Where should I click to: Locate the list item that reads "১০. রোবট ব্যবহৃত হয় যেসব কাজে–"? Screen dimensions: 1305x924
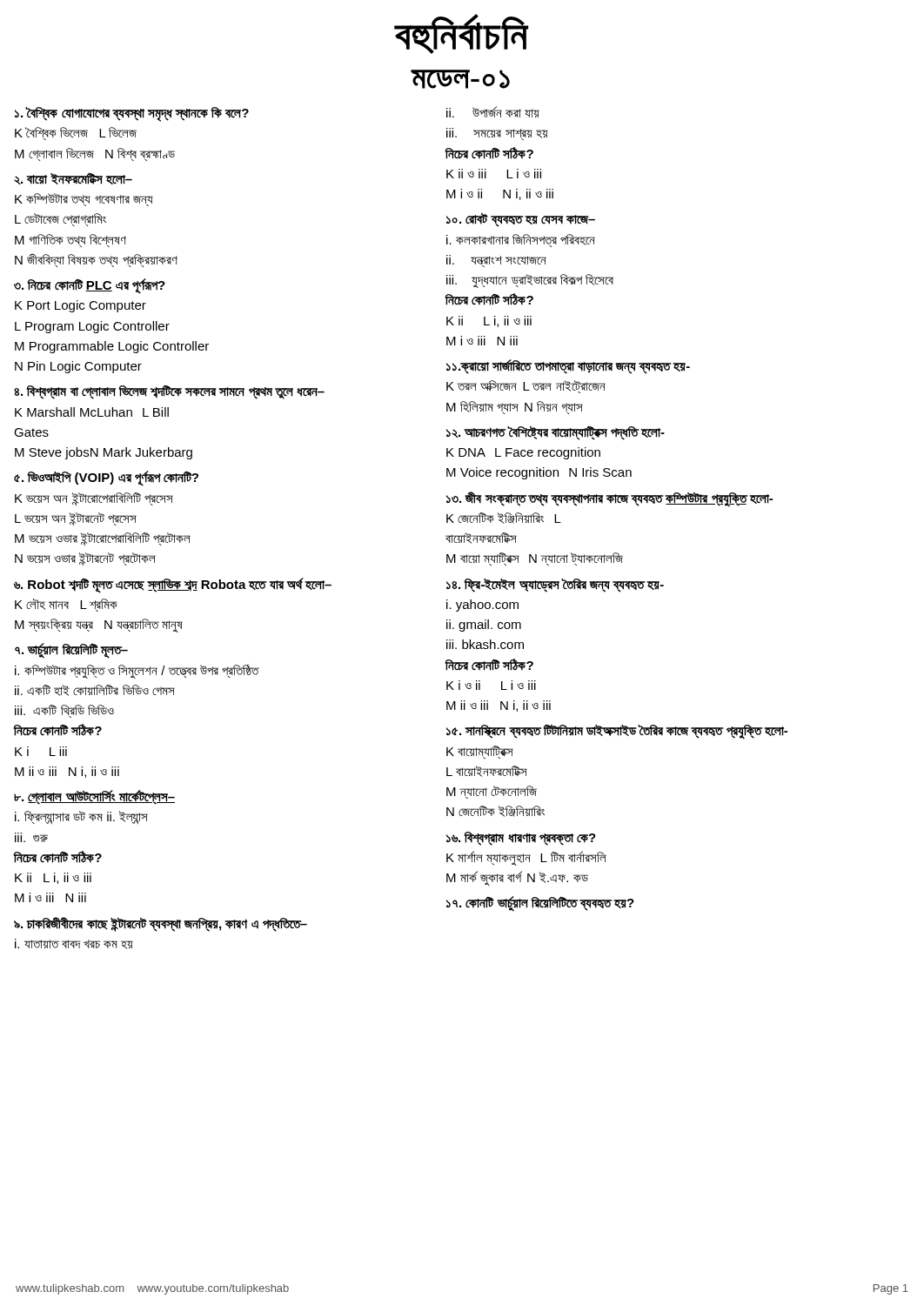pyautogui.click(x=529, y=280)
